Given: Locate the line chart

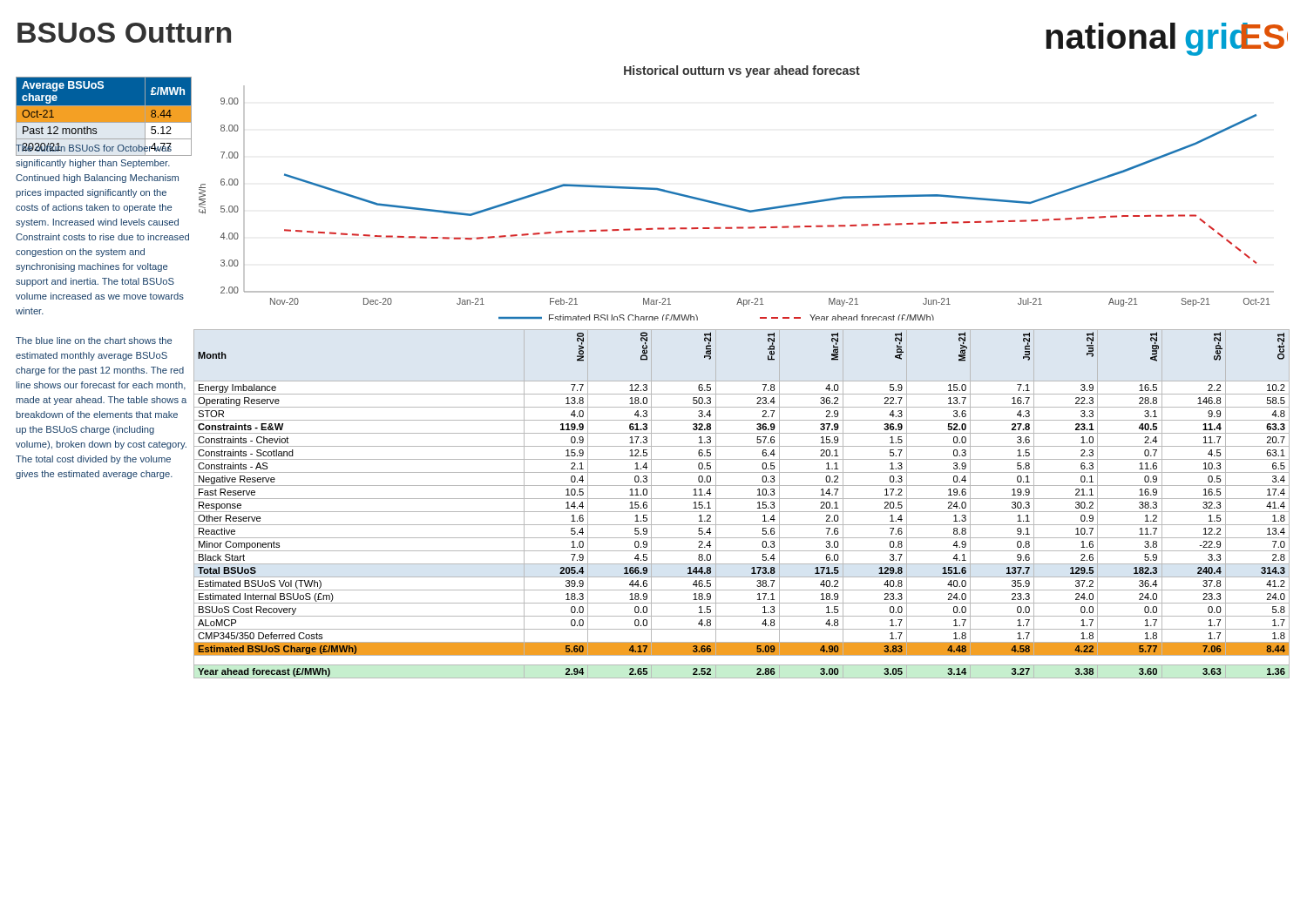Looking at the screenshot, I should (742, 190).
